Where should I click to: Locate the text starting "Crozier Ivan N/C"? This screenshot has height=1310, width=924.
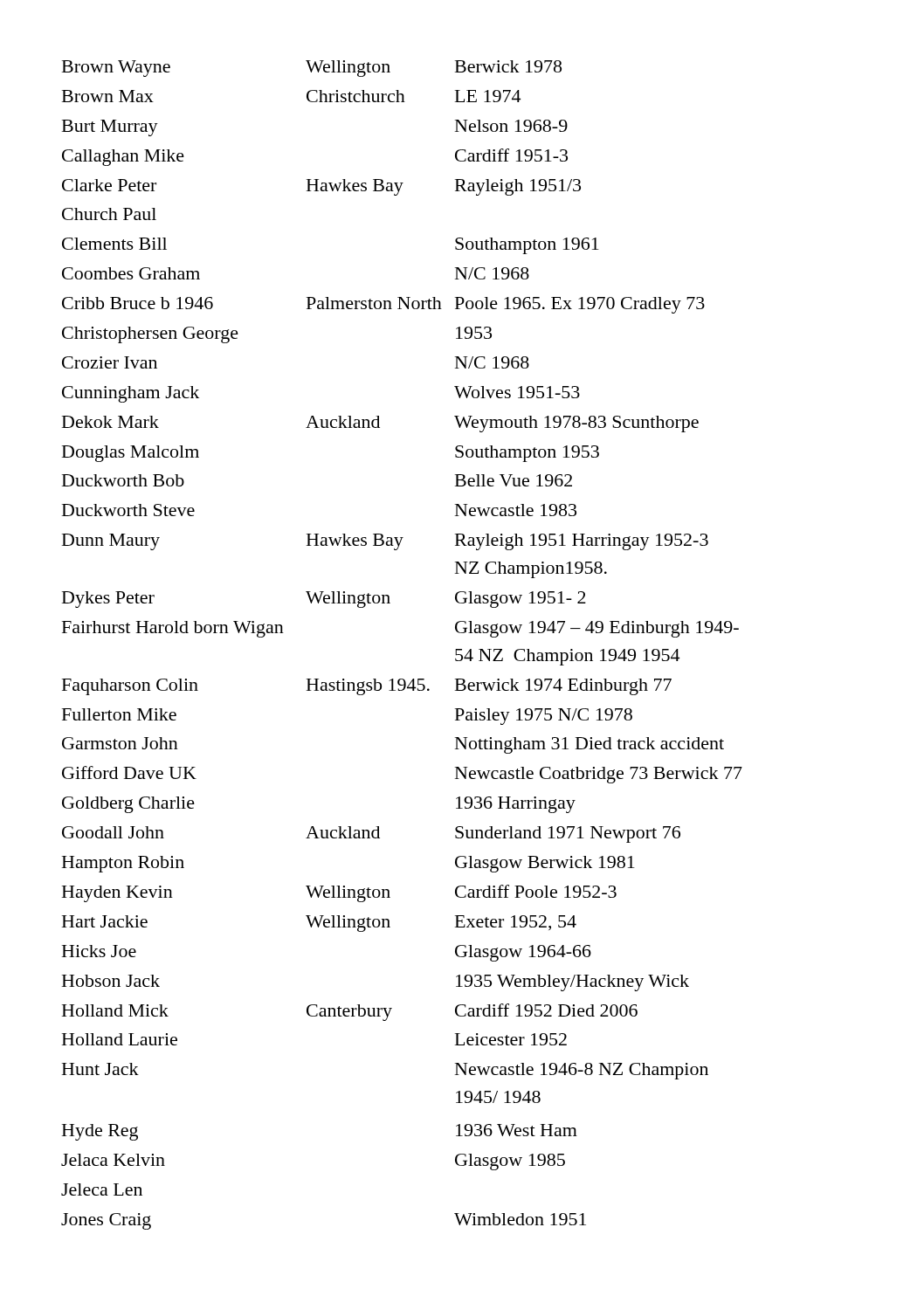(x=462, y=362)
